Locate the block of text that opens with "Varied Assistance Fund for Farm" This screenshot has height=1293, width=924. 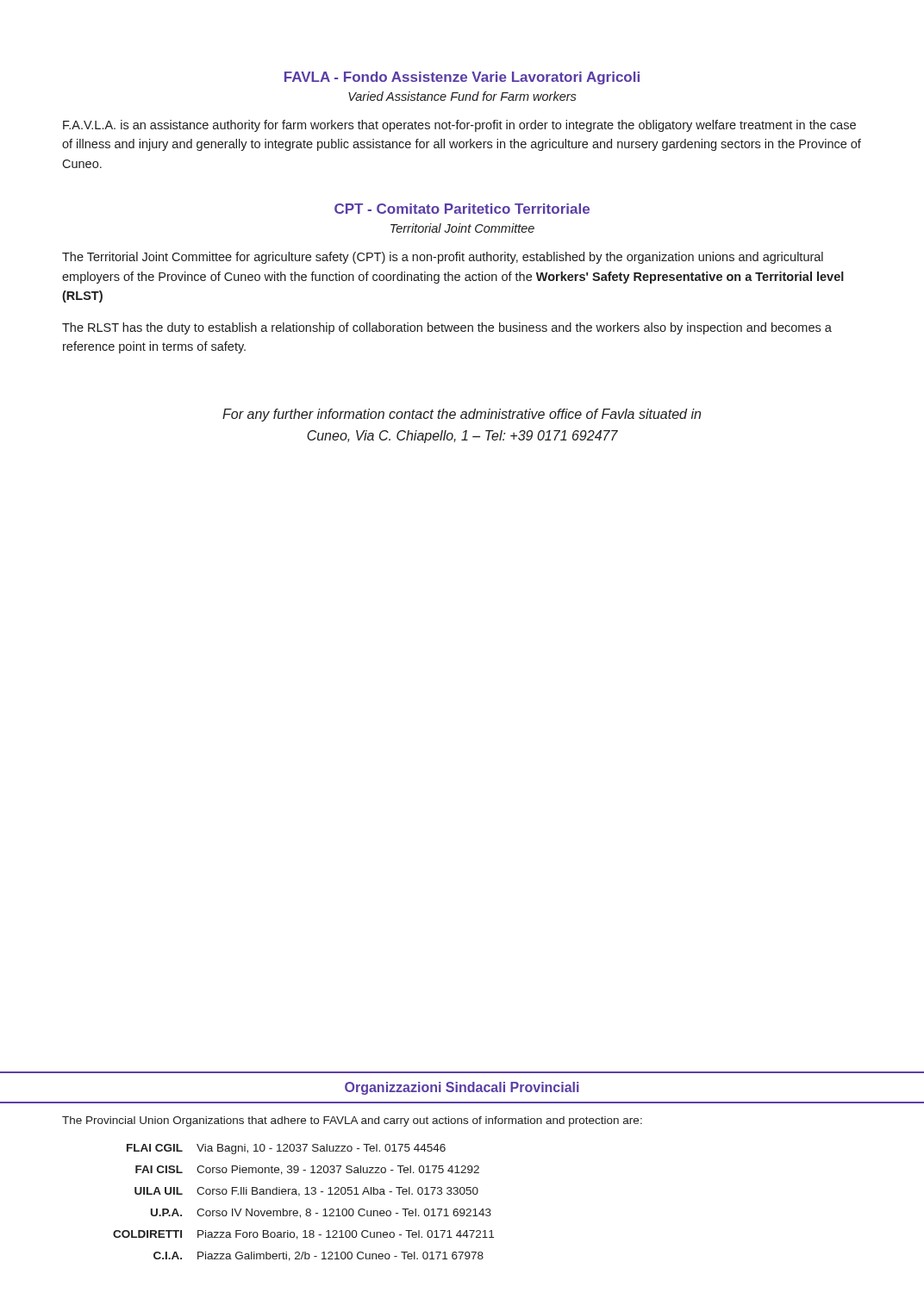[462, 97]
